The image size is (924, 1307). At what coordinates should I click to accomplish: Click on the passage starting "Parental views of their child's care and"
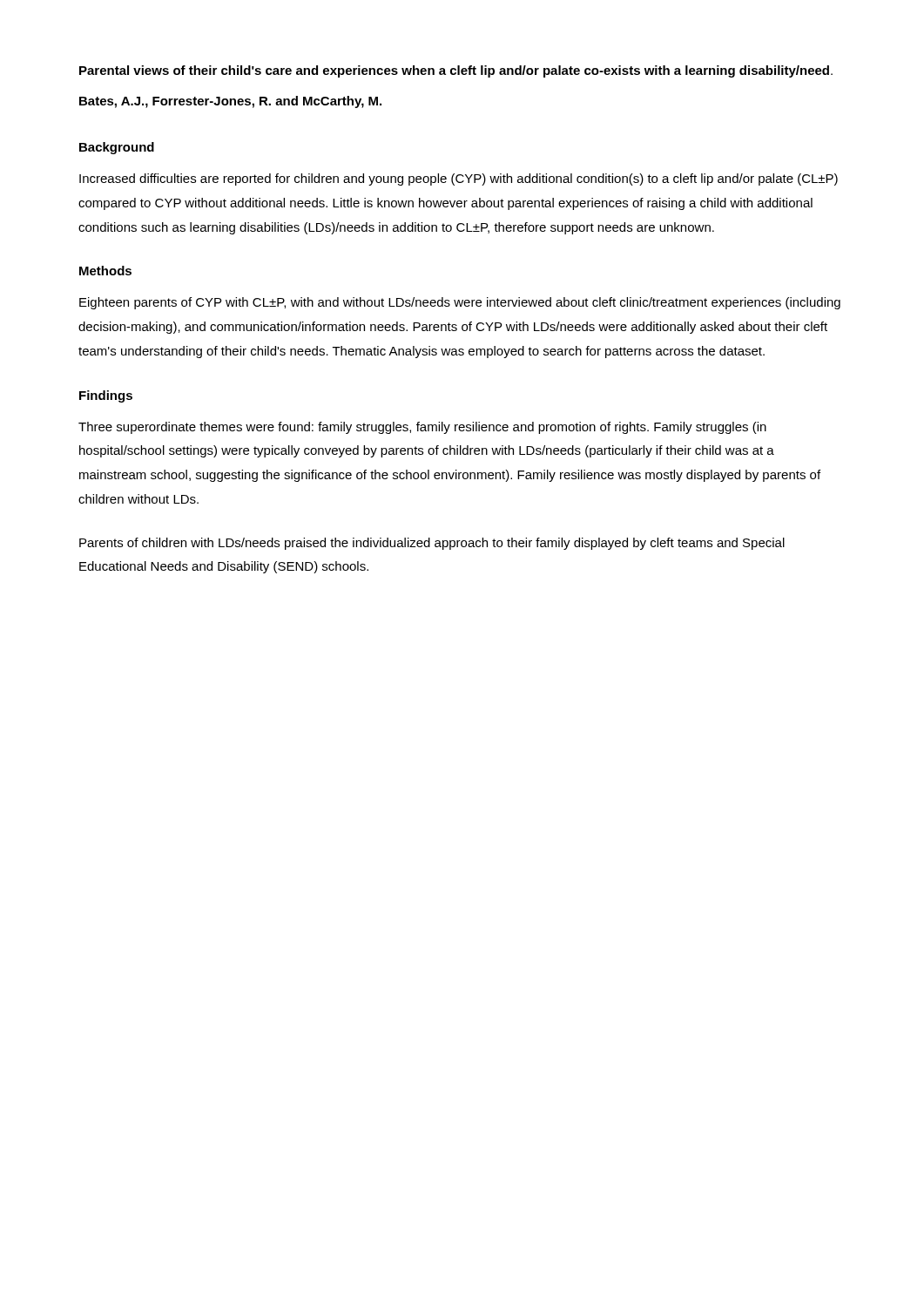pos(456,70)
